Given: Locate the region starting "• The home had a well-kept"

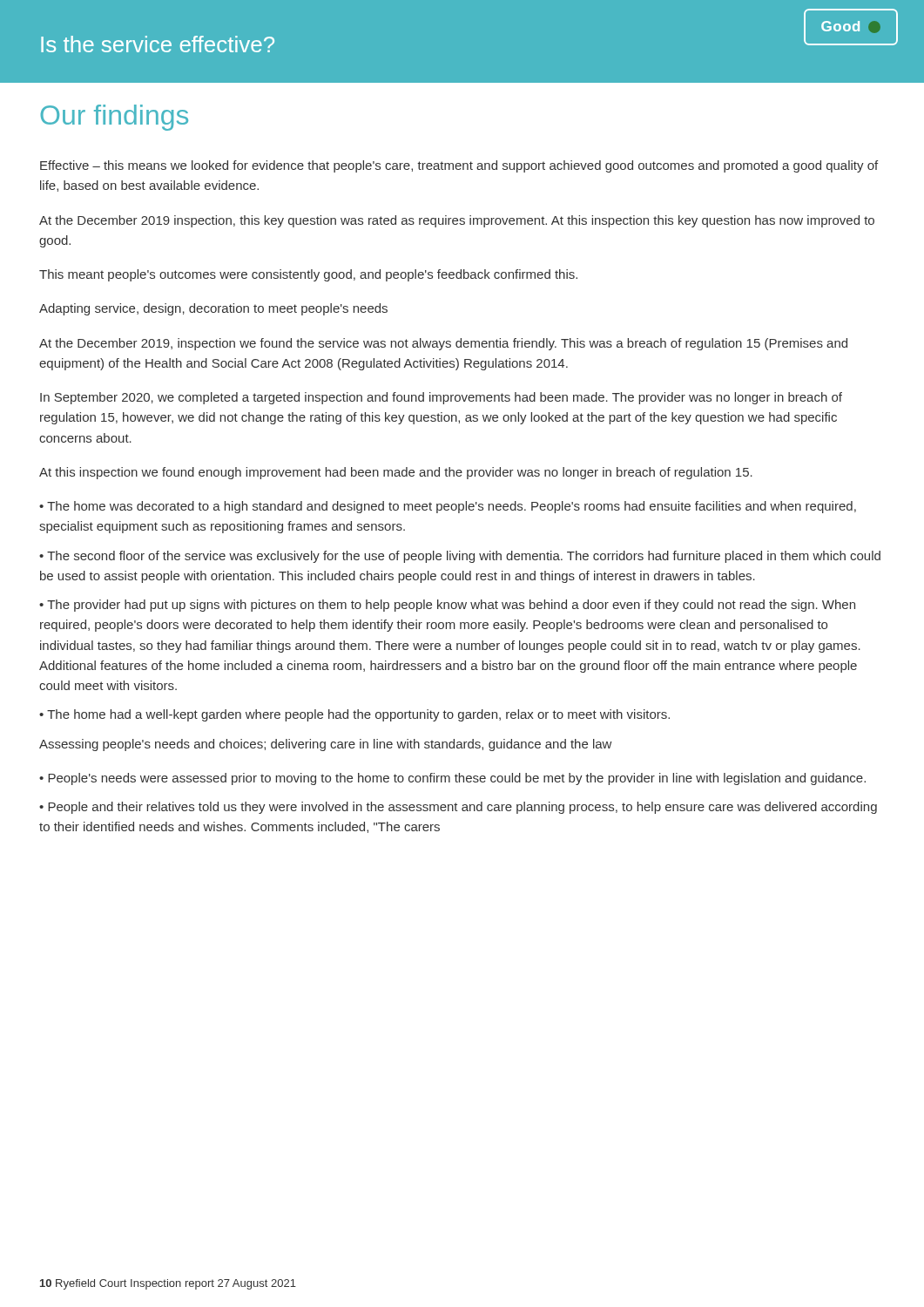Looking at the screenshot, I should click(x=355, y=714).
